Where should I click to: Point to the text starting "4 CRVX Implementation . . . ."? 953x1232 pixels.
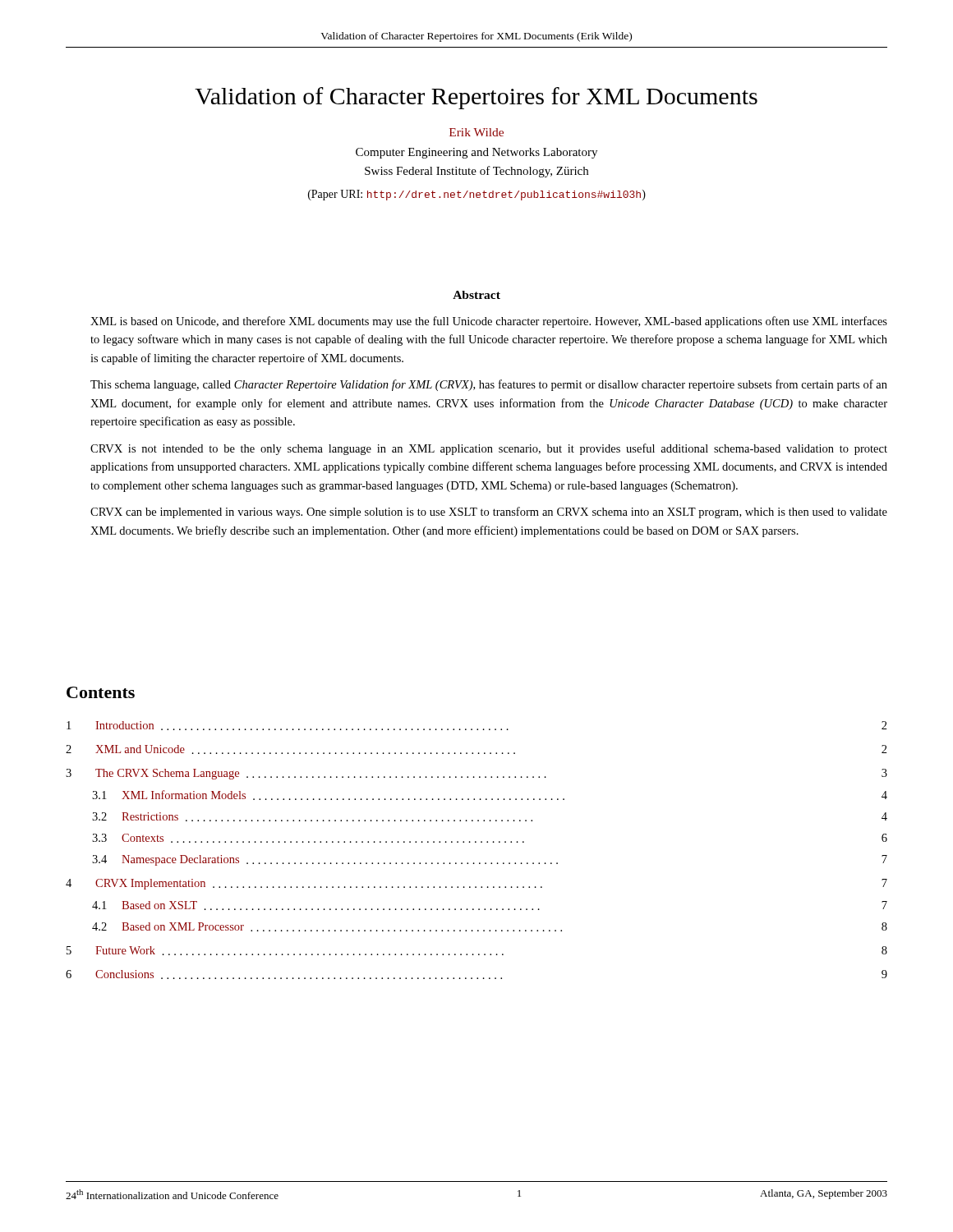click(476, 884)
